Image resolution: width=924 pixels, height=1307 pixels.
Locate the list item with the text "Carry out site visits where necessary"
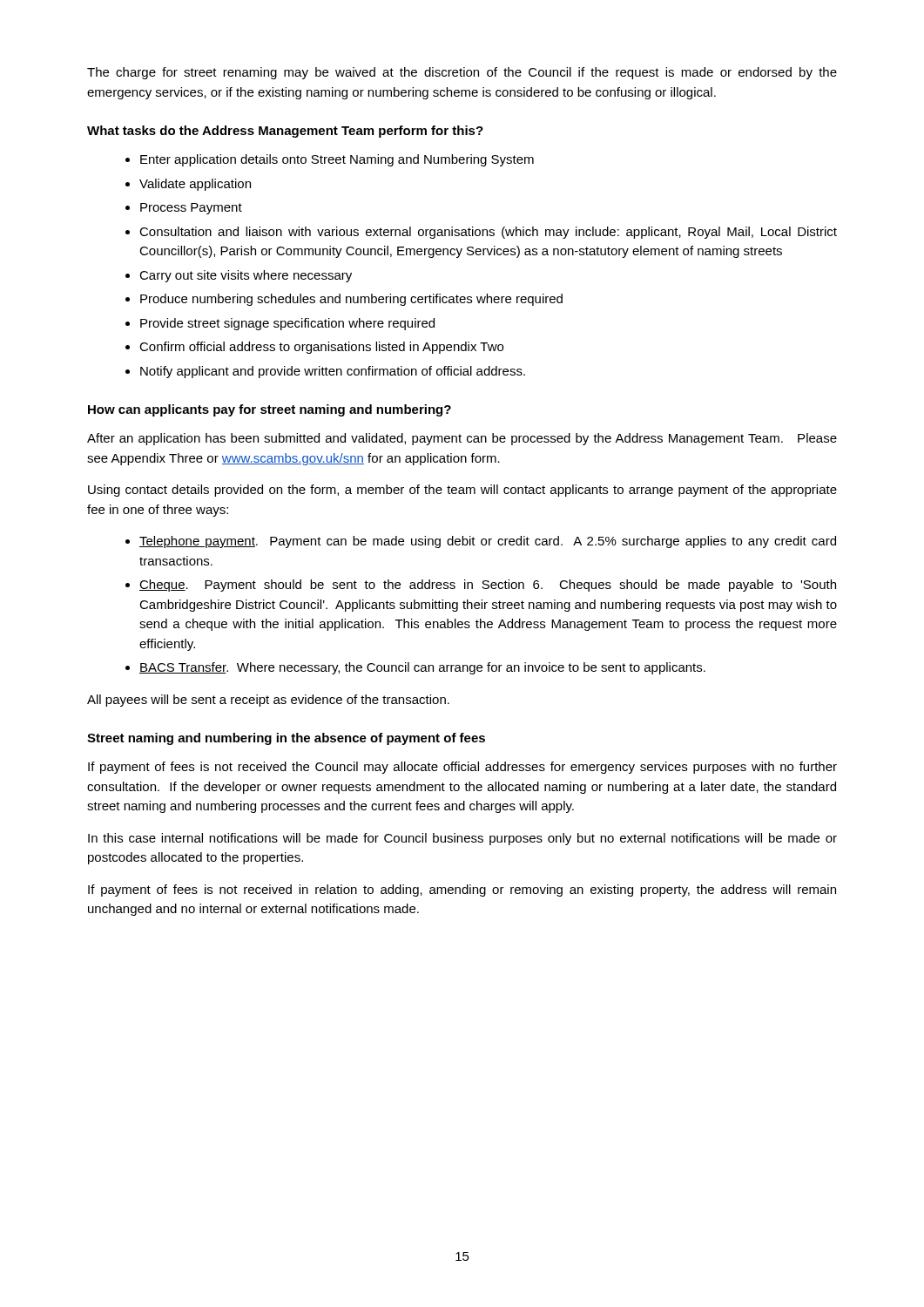(x=246, y=274)
